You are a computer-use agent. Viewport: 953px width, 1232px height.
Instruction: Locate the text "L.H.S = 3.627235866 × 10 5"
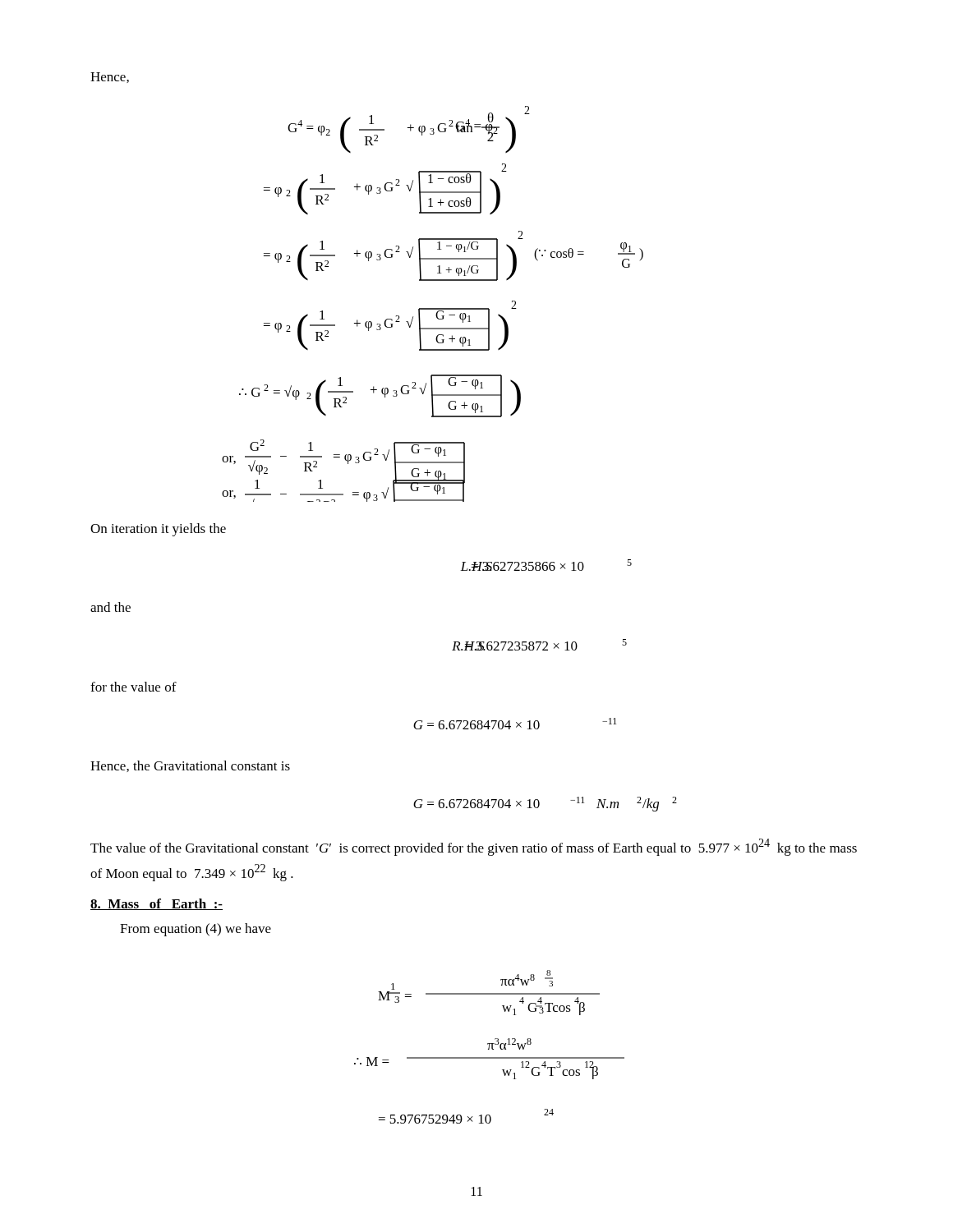(476, 566)
